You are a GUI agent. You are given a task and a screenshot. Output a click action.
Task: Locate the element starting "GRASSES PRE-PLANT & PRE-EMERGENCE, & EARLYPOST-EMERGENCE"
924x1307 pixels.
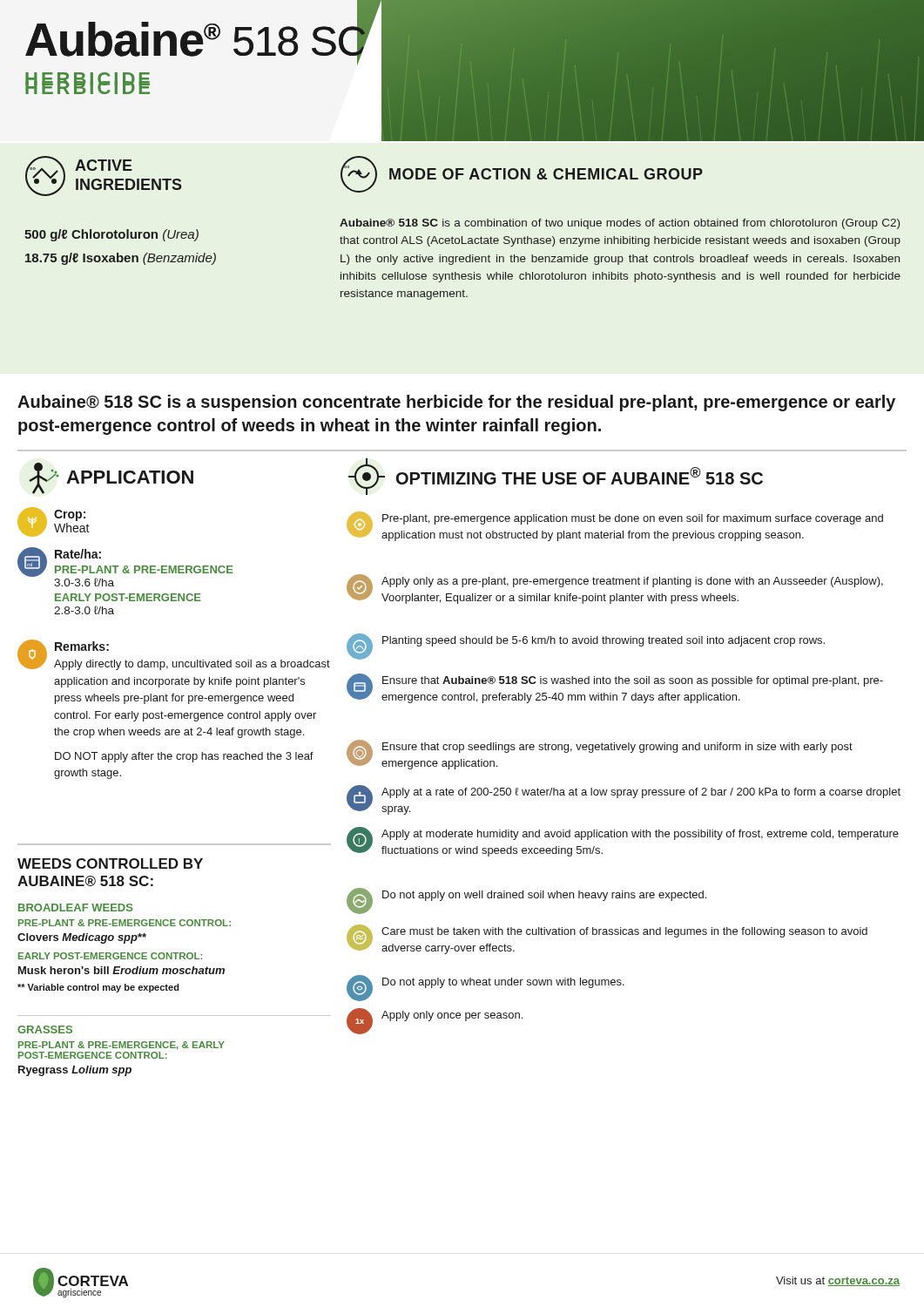[x=174, y=1046]
